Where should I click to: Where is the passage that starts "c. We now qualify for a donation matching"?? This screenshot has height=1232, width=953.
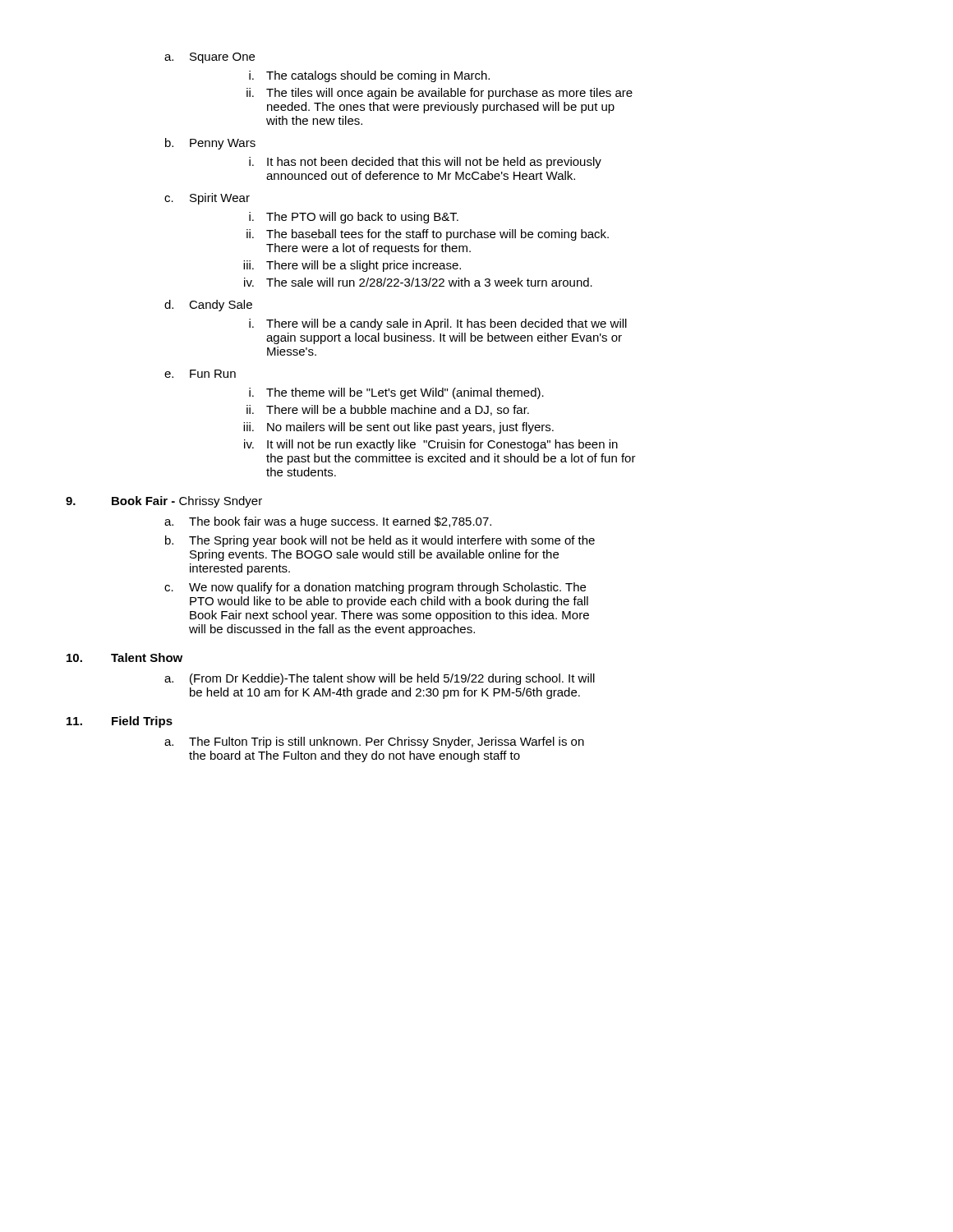(x=377, y=608)
